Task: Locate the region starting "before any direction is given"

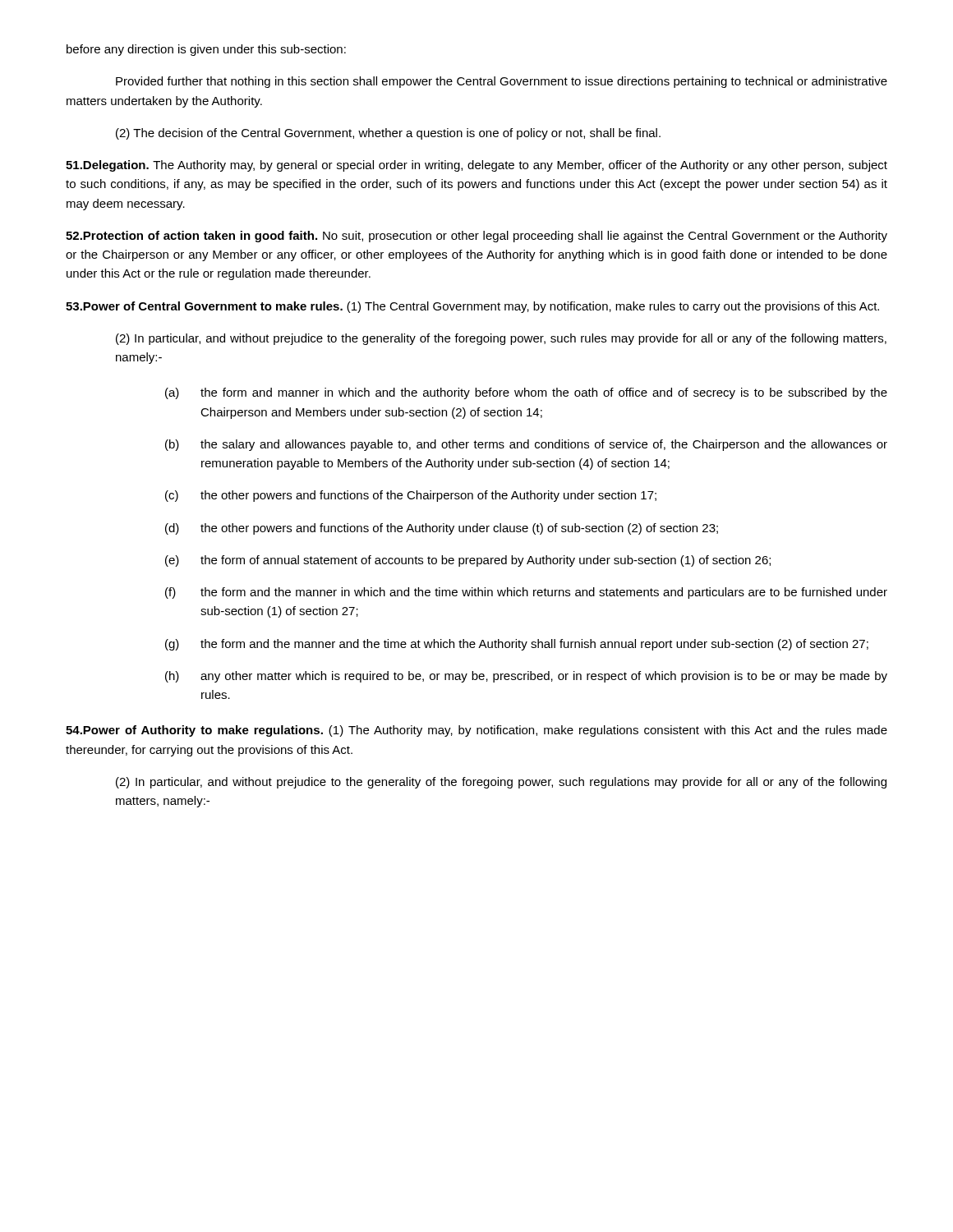Action: (x=206, y=49)
